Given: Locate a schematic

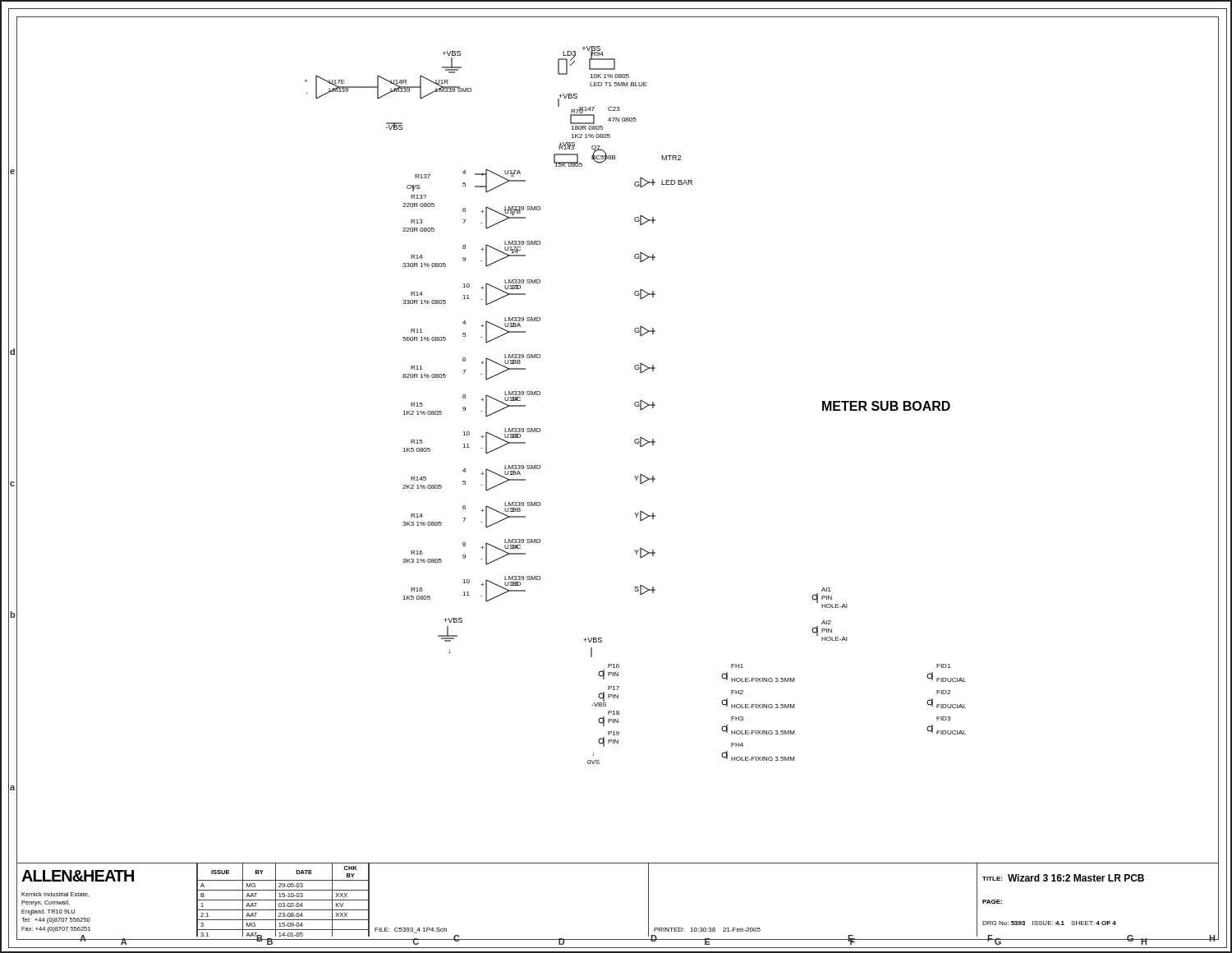Looking at the screenshot, I should (618, 441).
